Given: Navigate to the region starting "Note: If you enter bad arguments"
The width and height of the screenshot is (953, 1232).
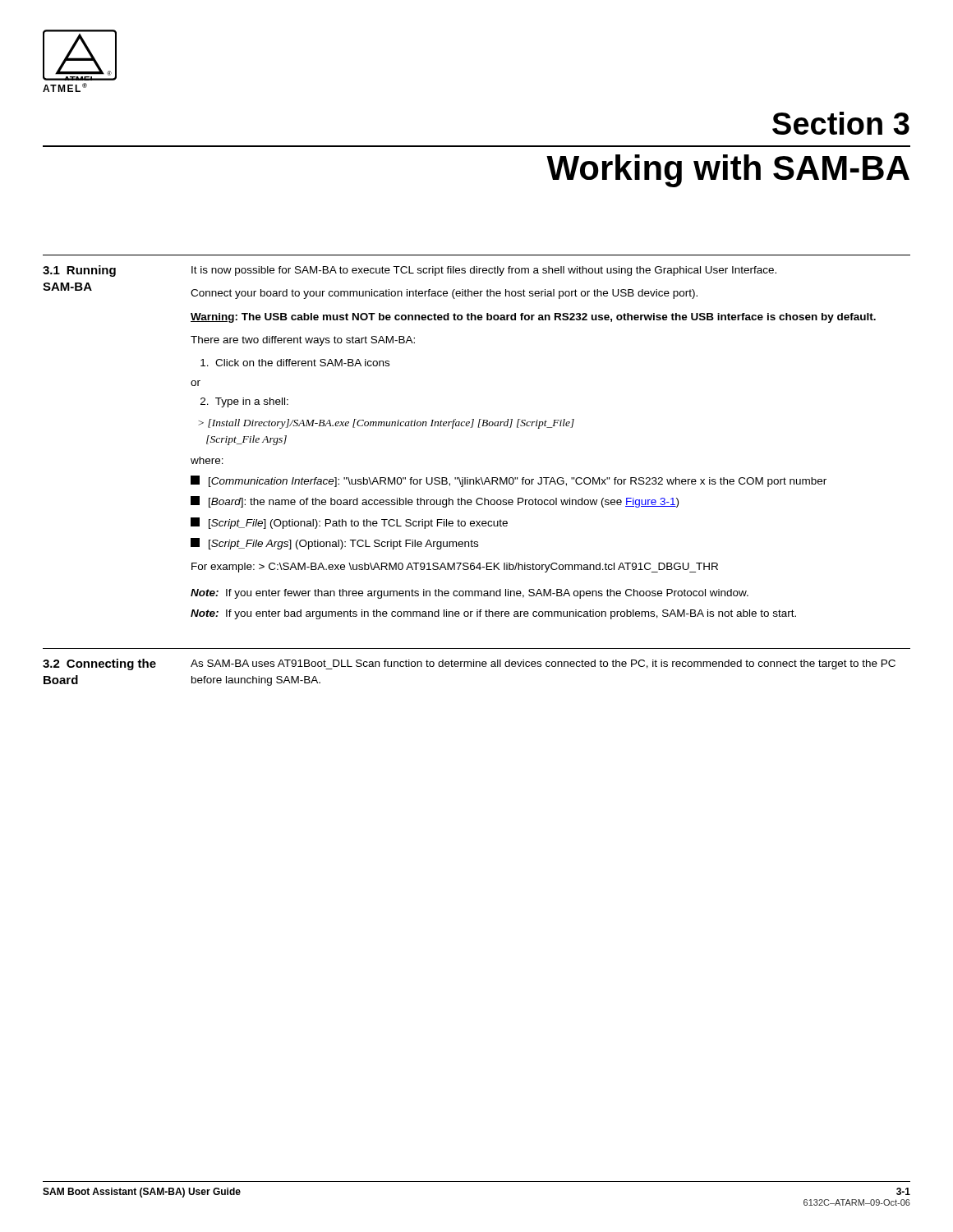Looking at the screenshot, I should click(x=494, y=613).
